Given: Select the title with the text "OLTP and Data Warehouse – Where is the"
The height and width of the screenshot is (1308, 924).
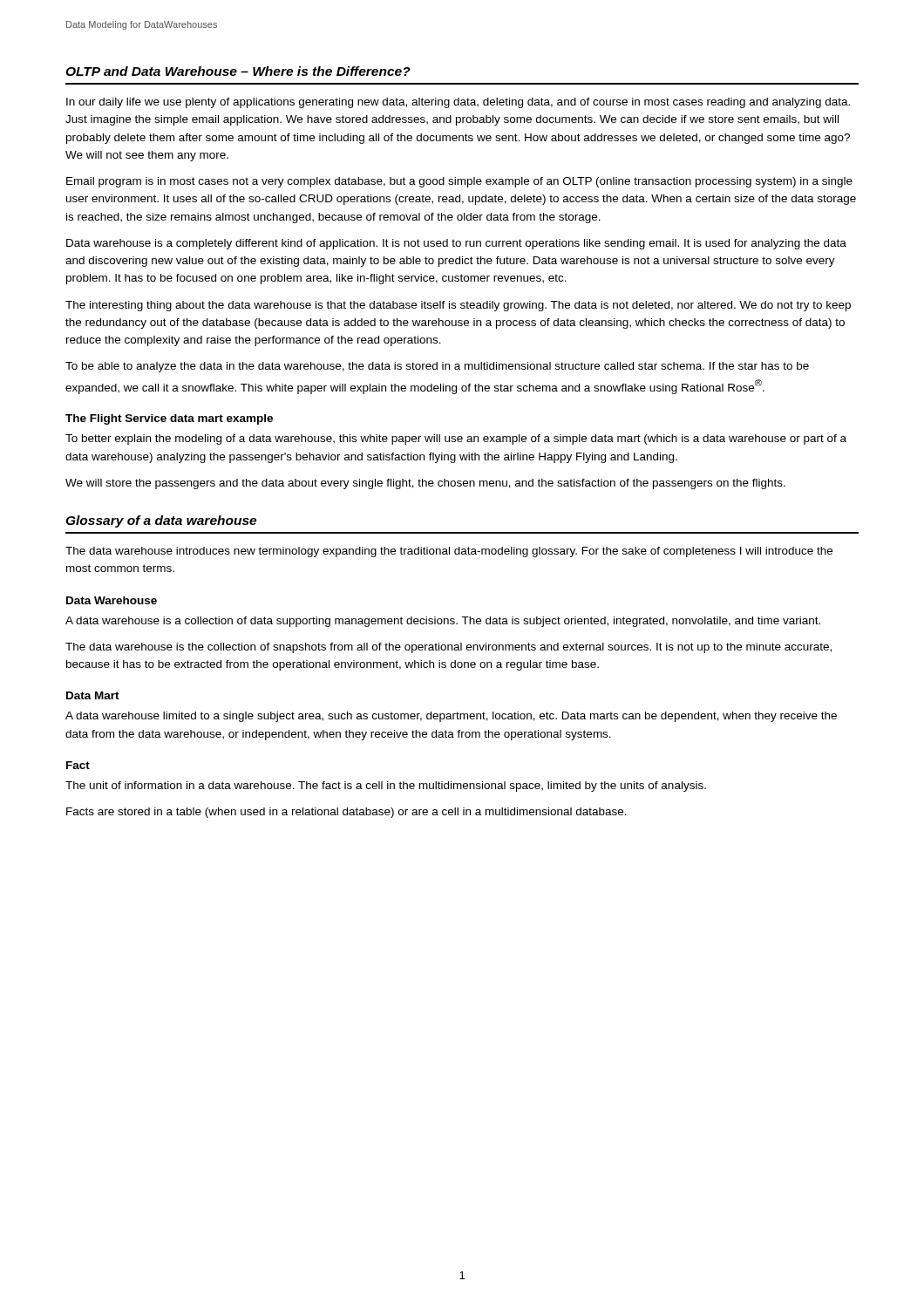Looking at the screenshot, I should [x=238, y=71].
